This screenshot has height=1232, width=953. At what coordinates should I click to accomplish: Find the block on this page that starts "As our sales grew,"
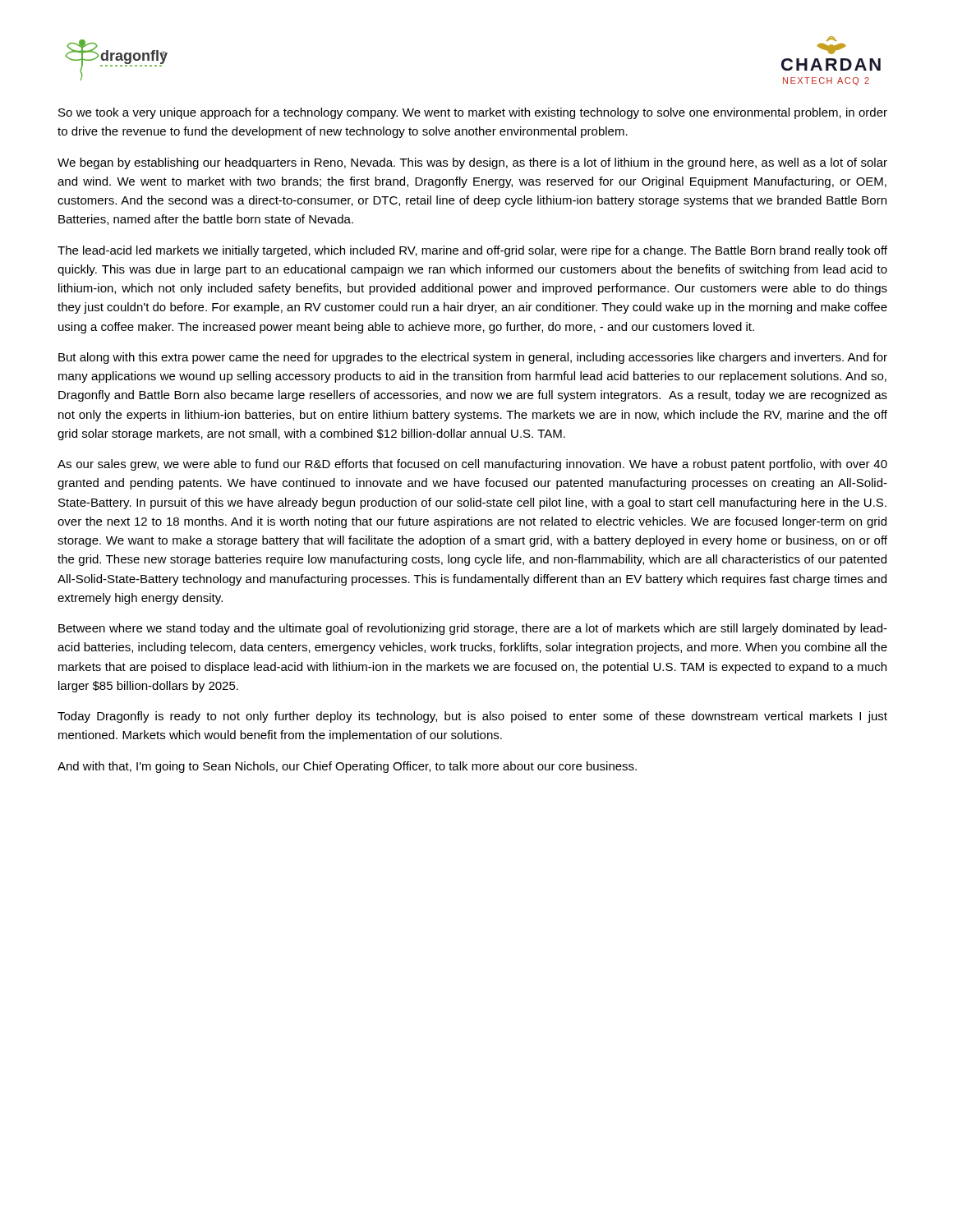coord(472,530)
